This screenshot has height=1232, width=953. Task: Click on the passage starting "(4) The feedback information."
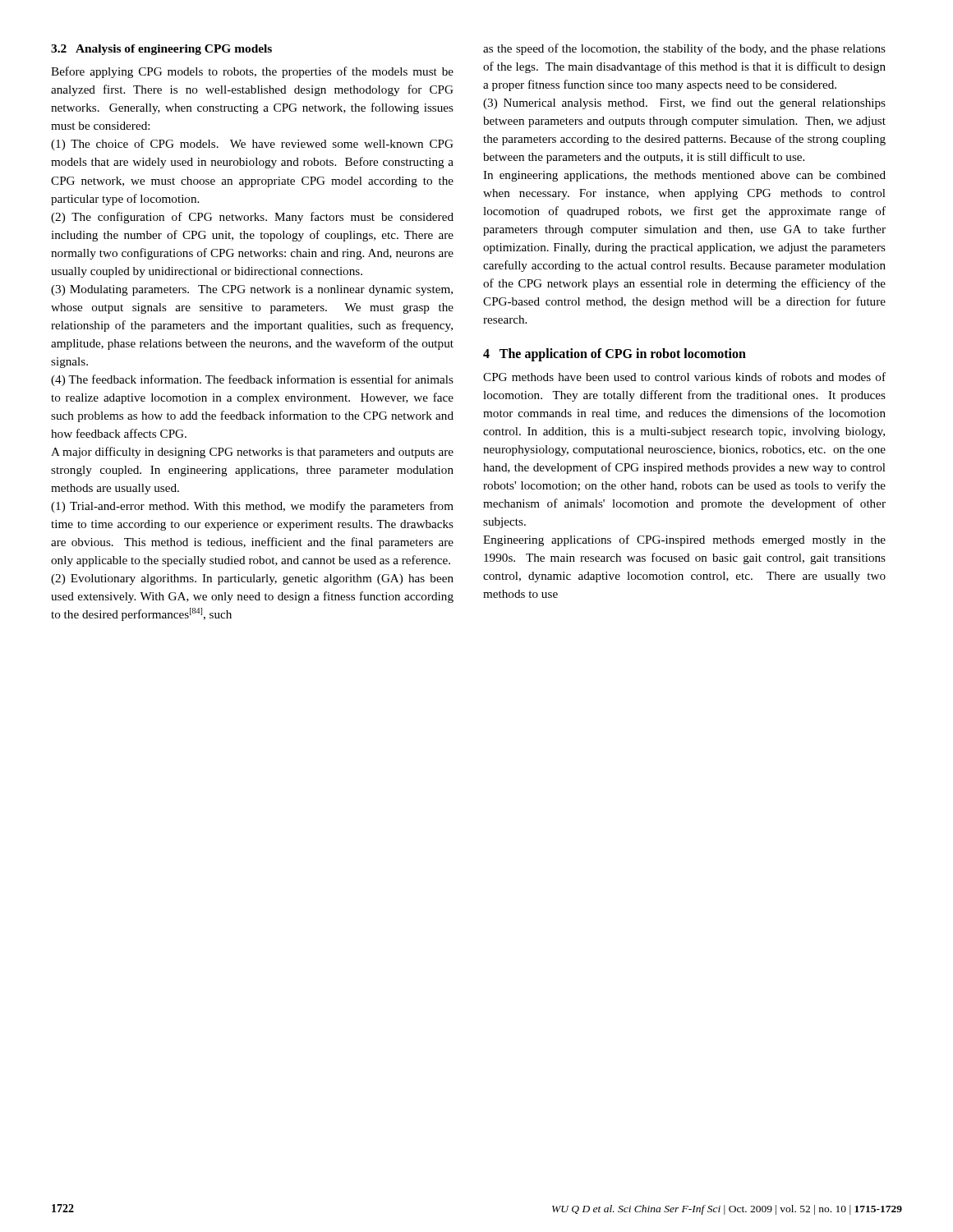point(252,406)
